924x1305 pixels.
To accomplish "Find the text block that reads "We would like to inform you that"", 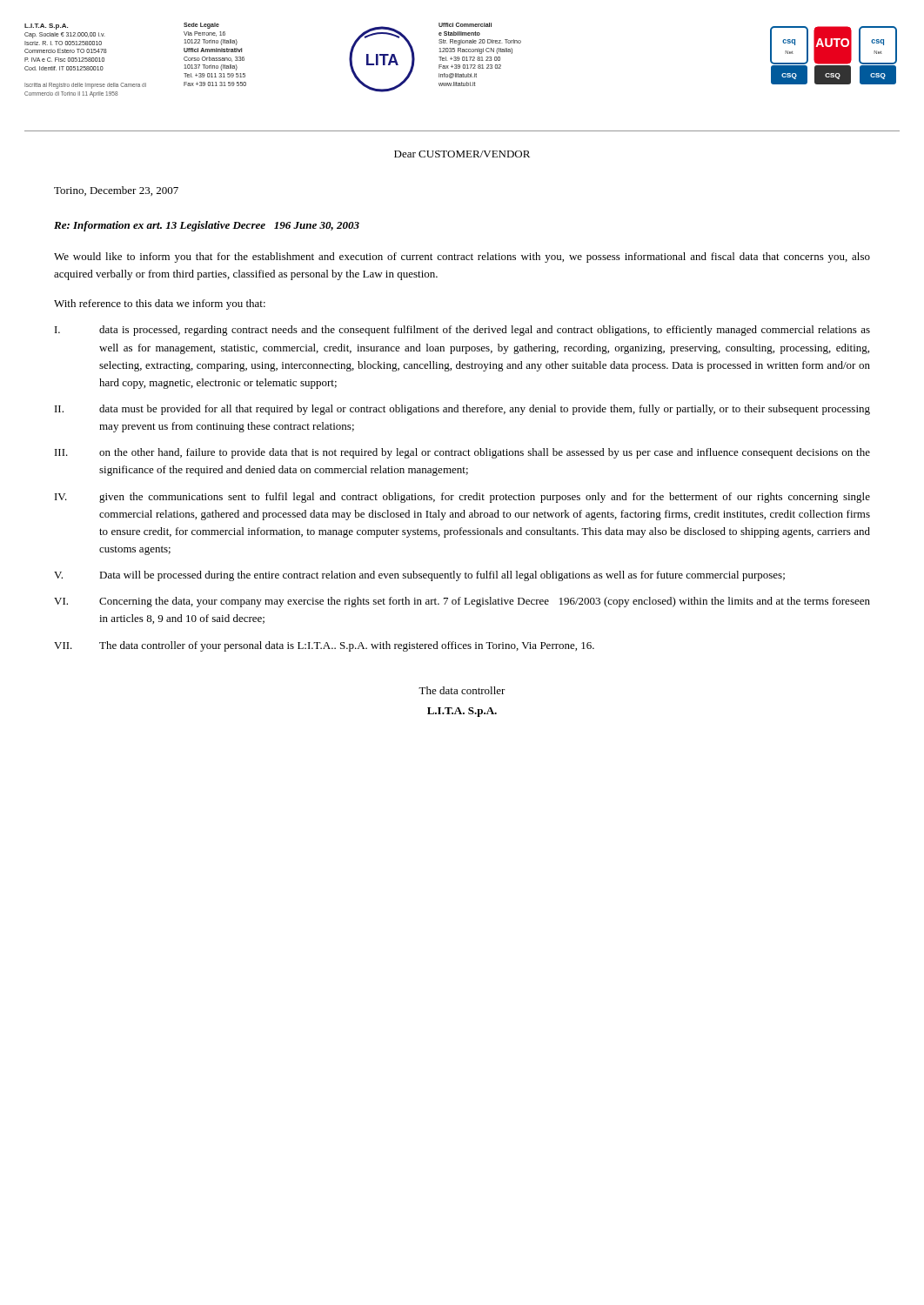I will pyautogui.click(x=462, y=265).
